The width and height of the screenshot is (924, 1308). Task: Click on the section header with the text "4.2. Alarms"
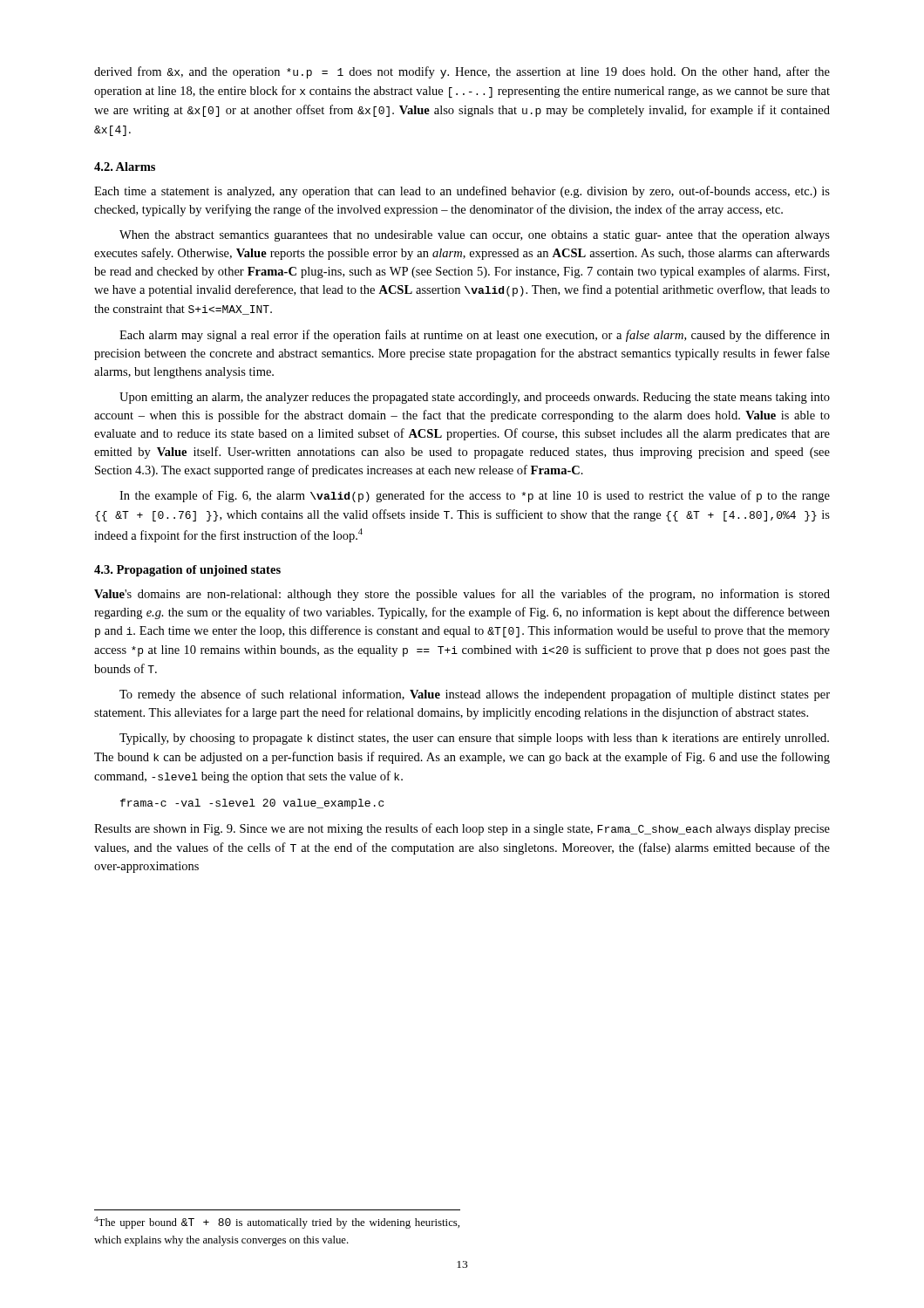pyautogui.click(x=125, y=167)
